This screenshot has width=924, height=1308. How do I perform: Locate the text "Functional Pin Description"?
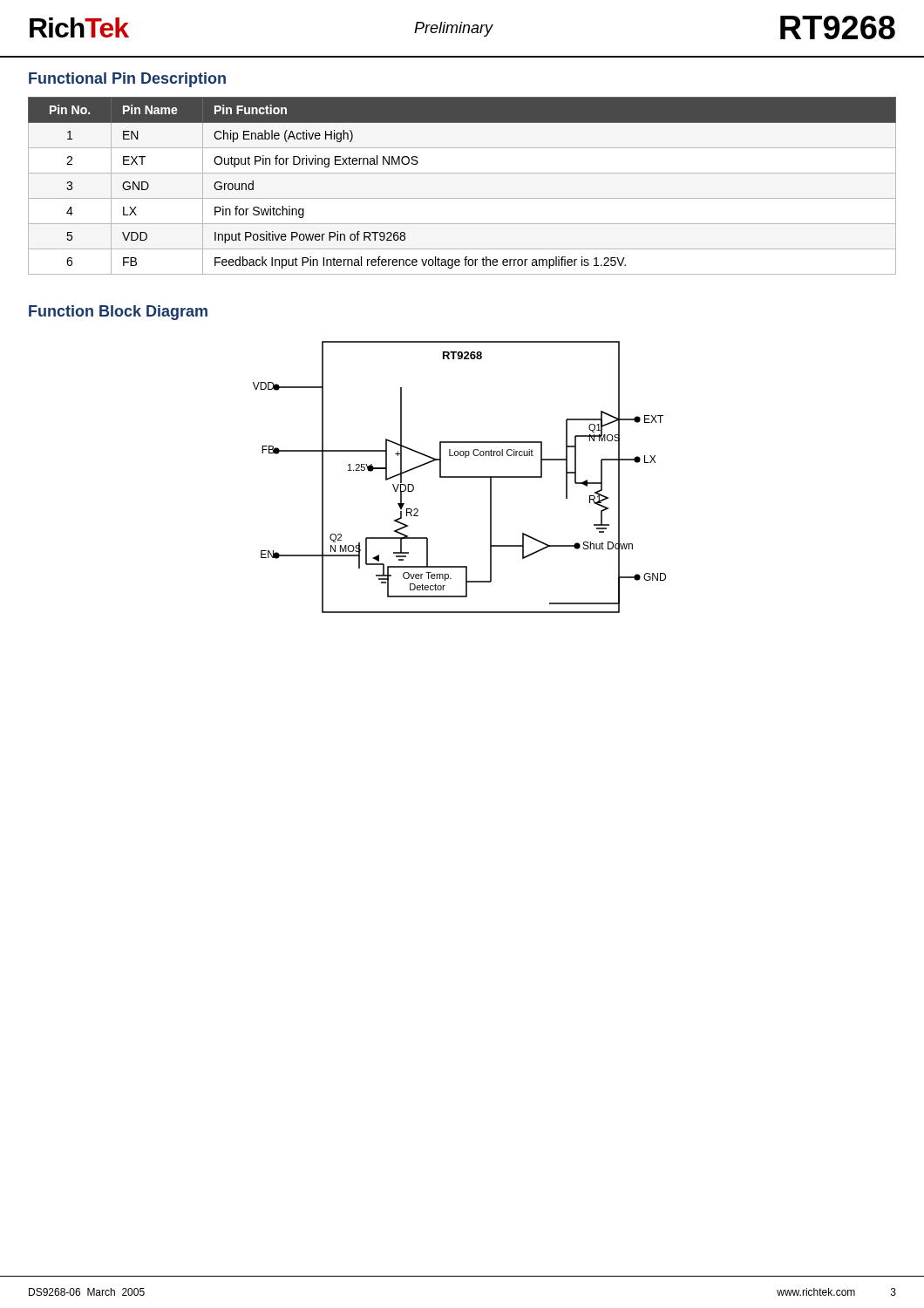pos(127,78)
